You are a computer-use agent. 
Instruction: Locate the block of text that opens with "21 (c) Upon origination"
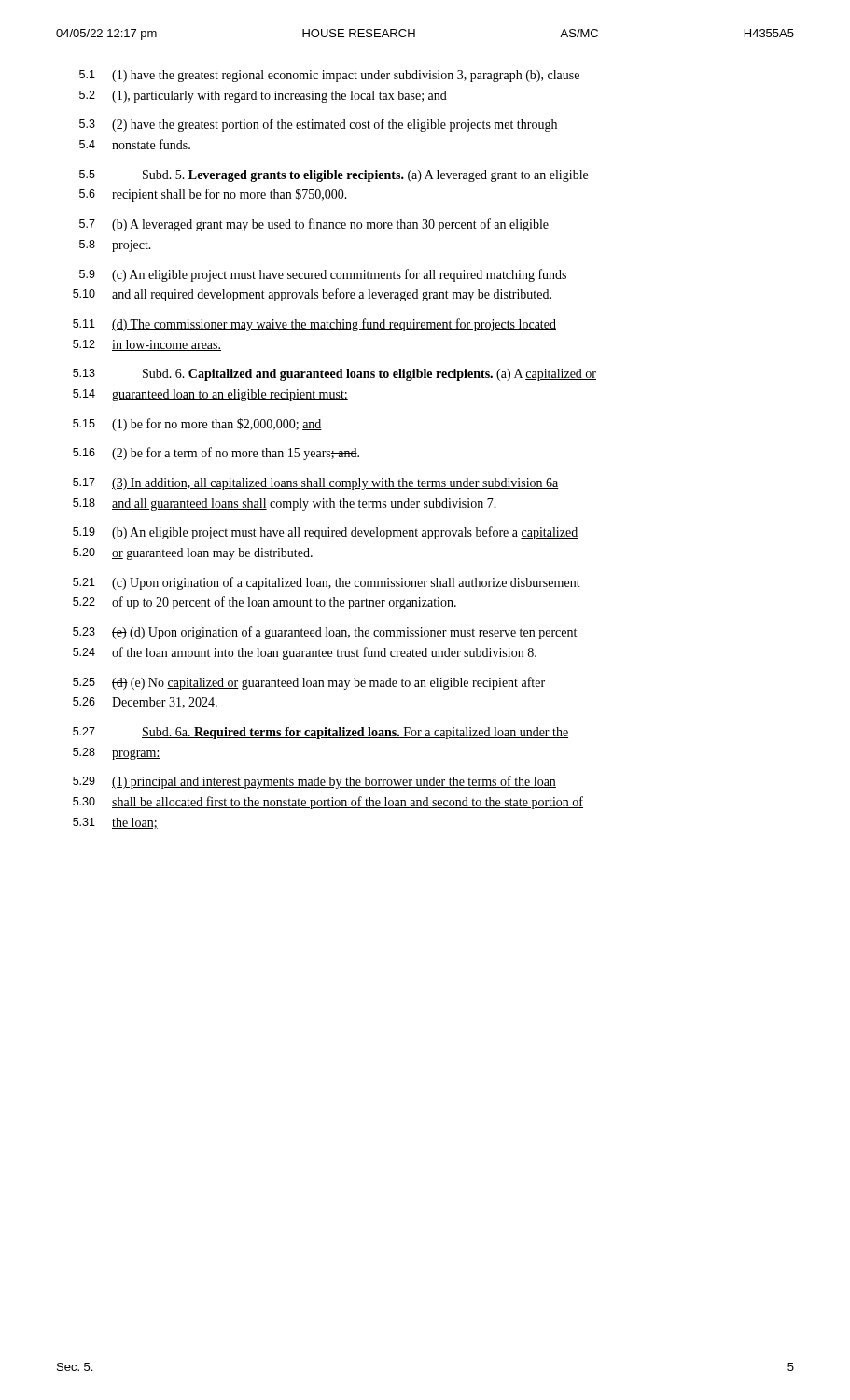point(425,583)
